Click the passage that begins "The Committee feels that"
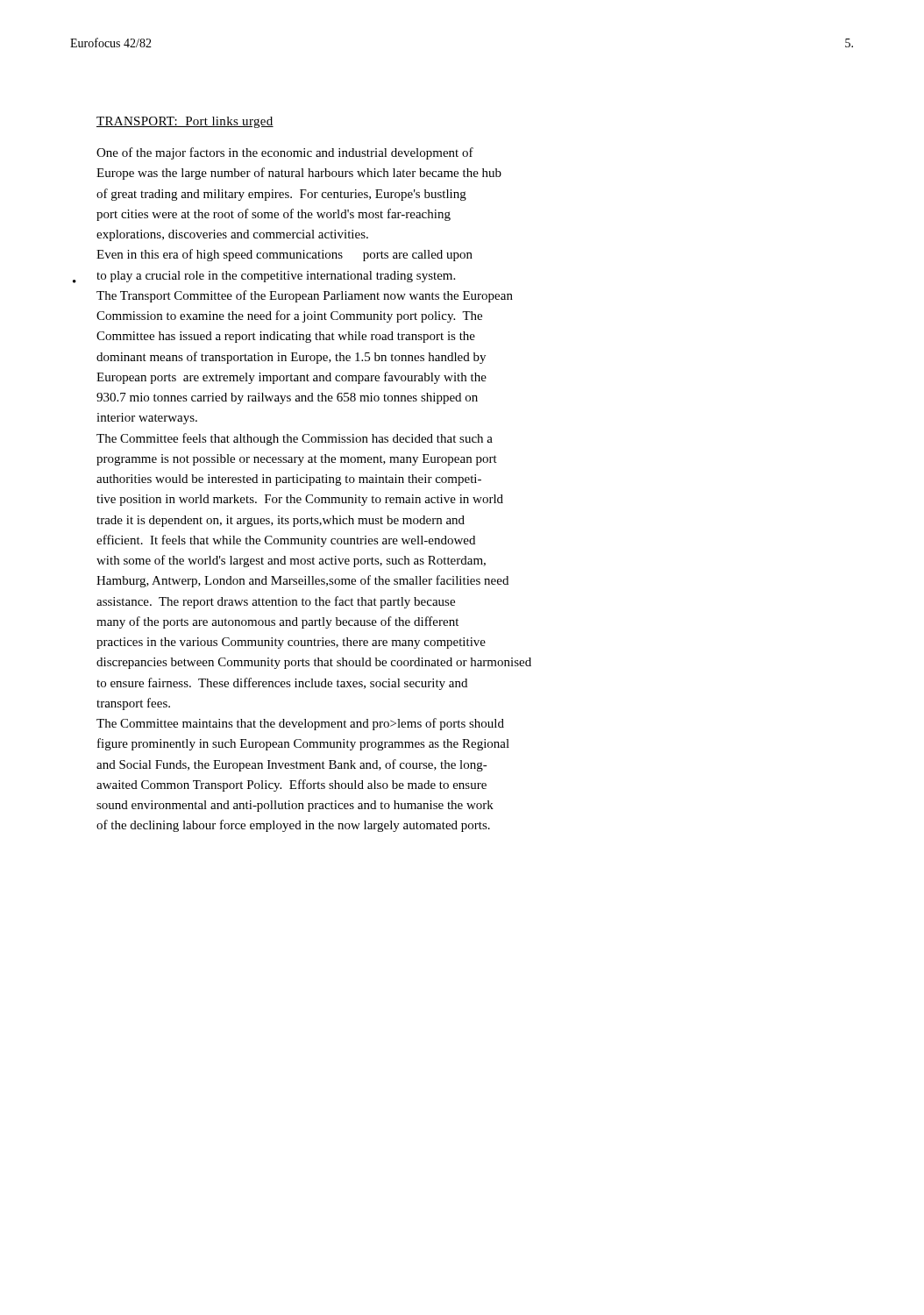 tap(314, 570)
